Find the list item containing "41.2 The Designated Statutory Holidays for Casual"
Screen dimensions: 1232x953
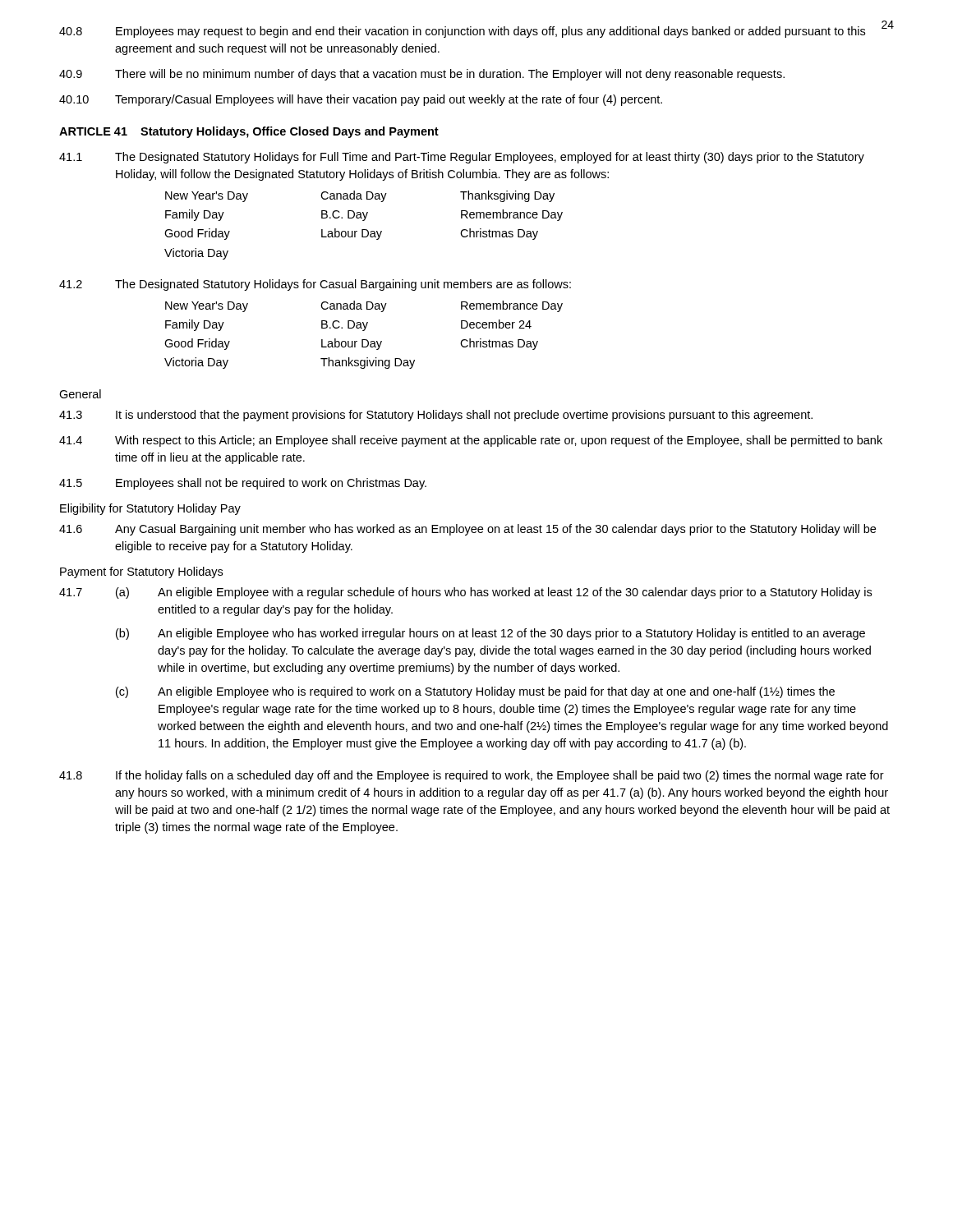click(x=476, y=327)
